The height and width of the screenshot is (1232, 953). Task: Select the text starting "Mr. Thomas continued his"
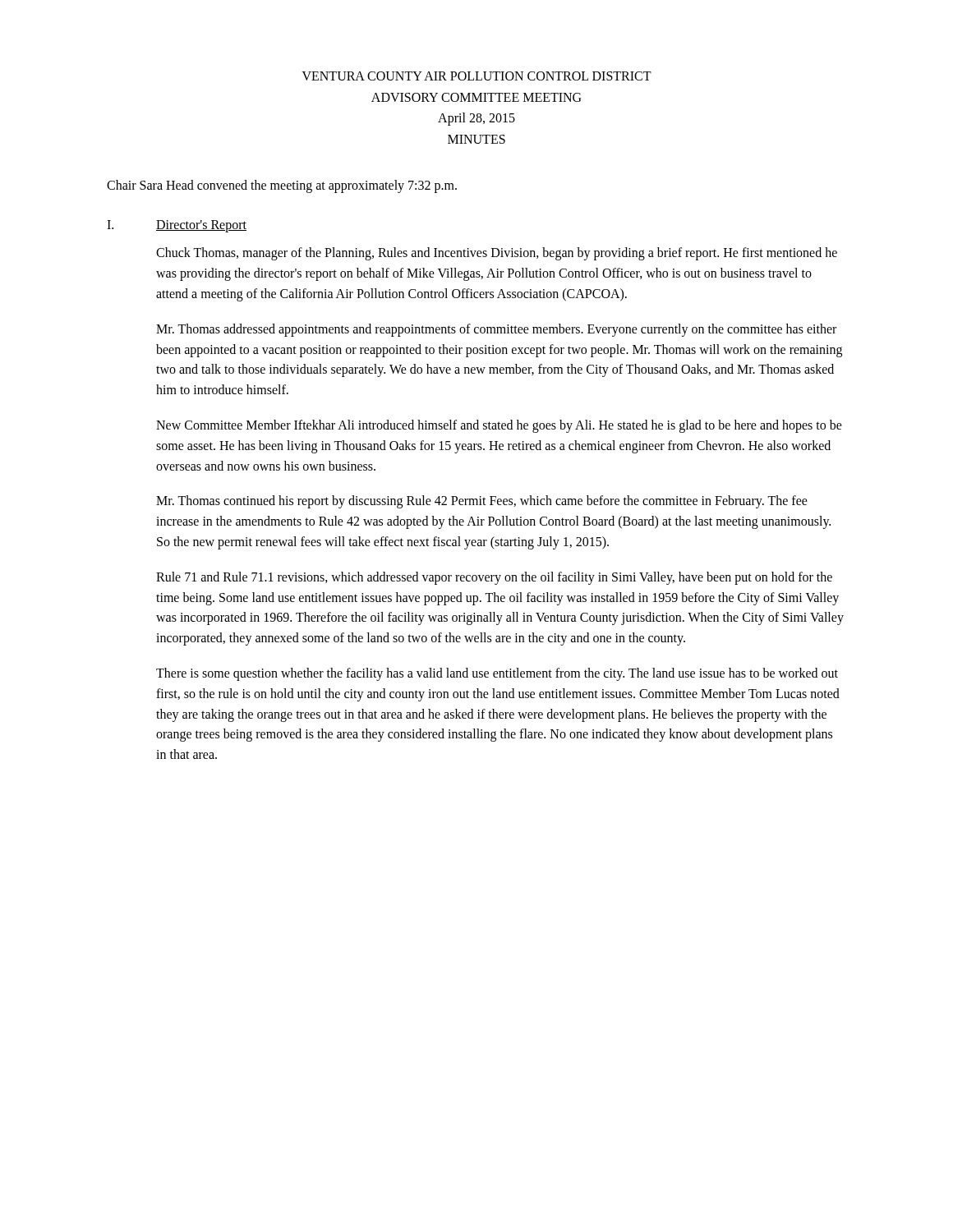coord(494,521)
